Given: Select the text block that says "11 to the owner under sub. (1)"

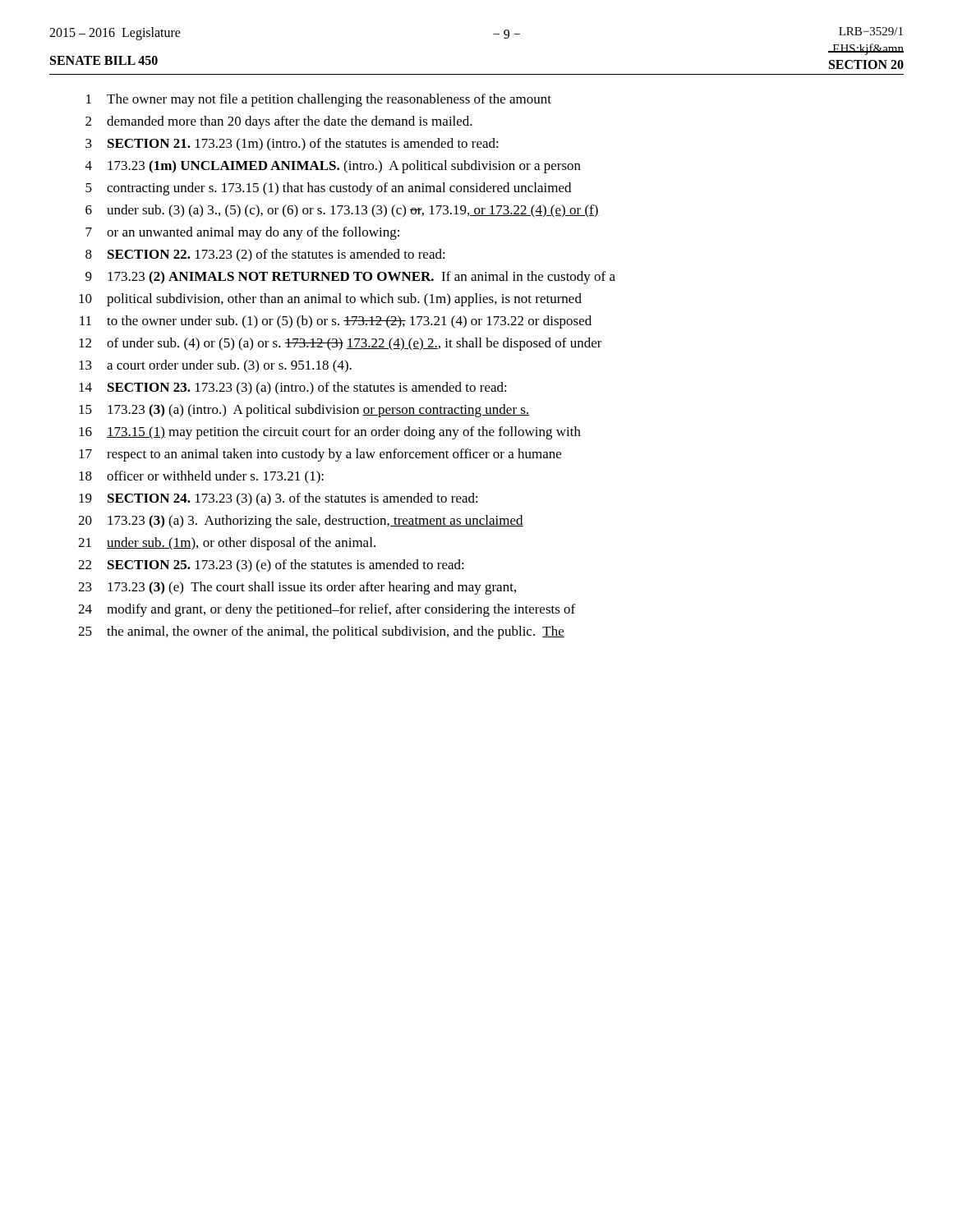Looking at the screenshot, I should click(x=476, y=321).
